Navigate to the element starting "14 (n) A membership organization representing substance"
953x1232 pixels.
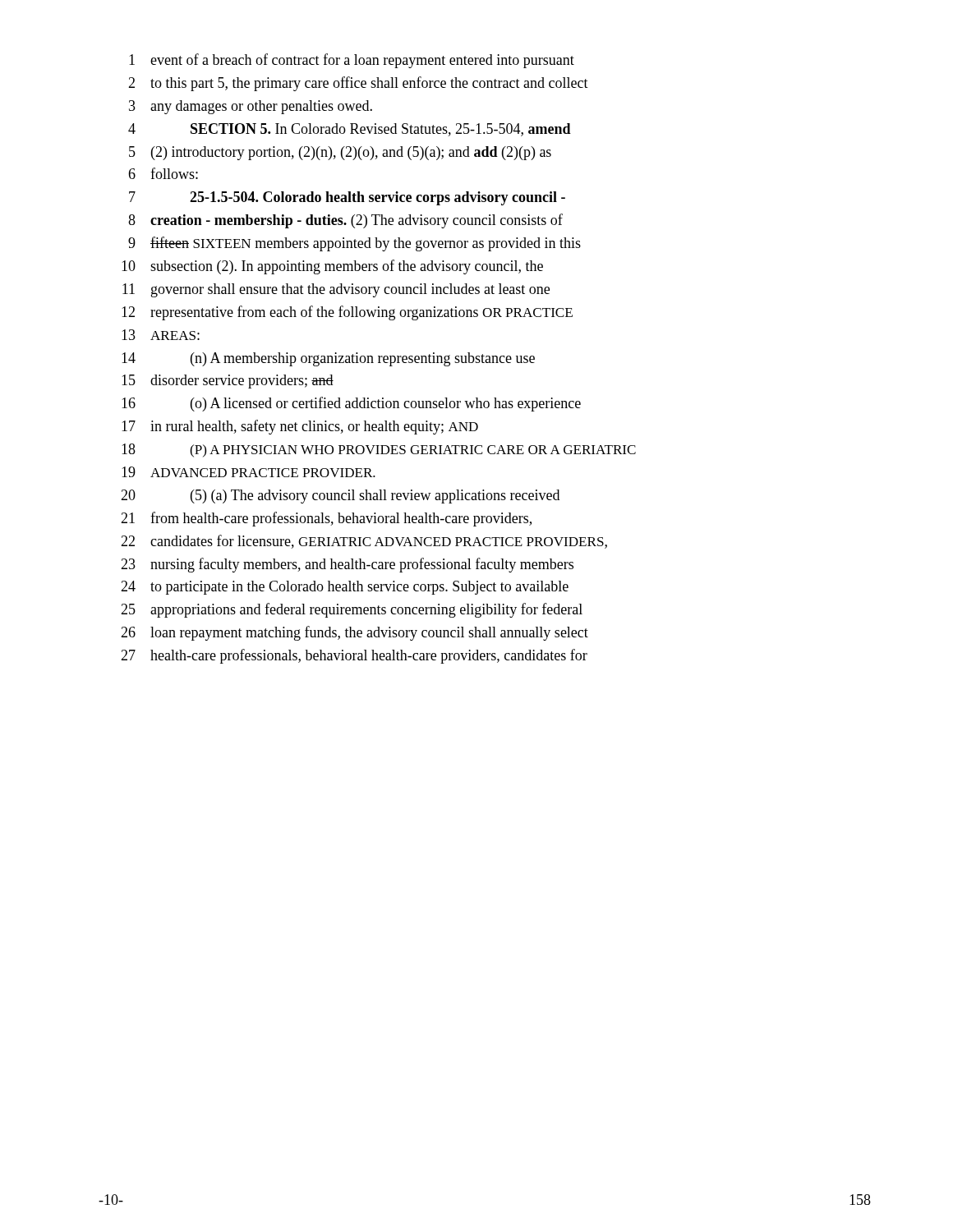tap(485, 359)
